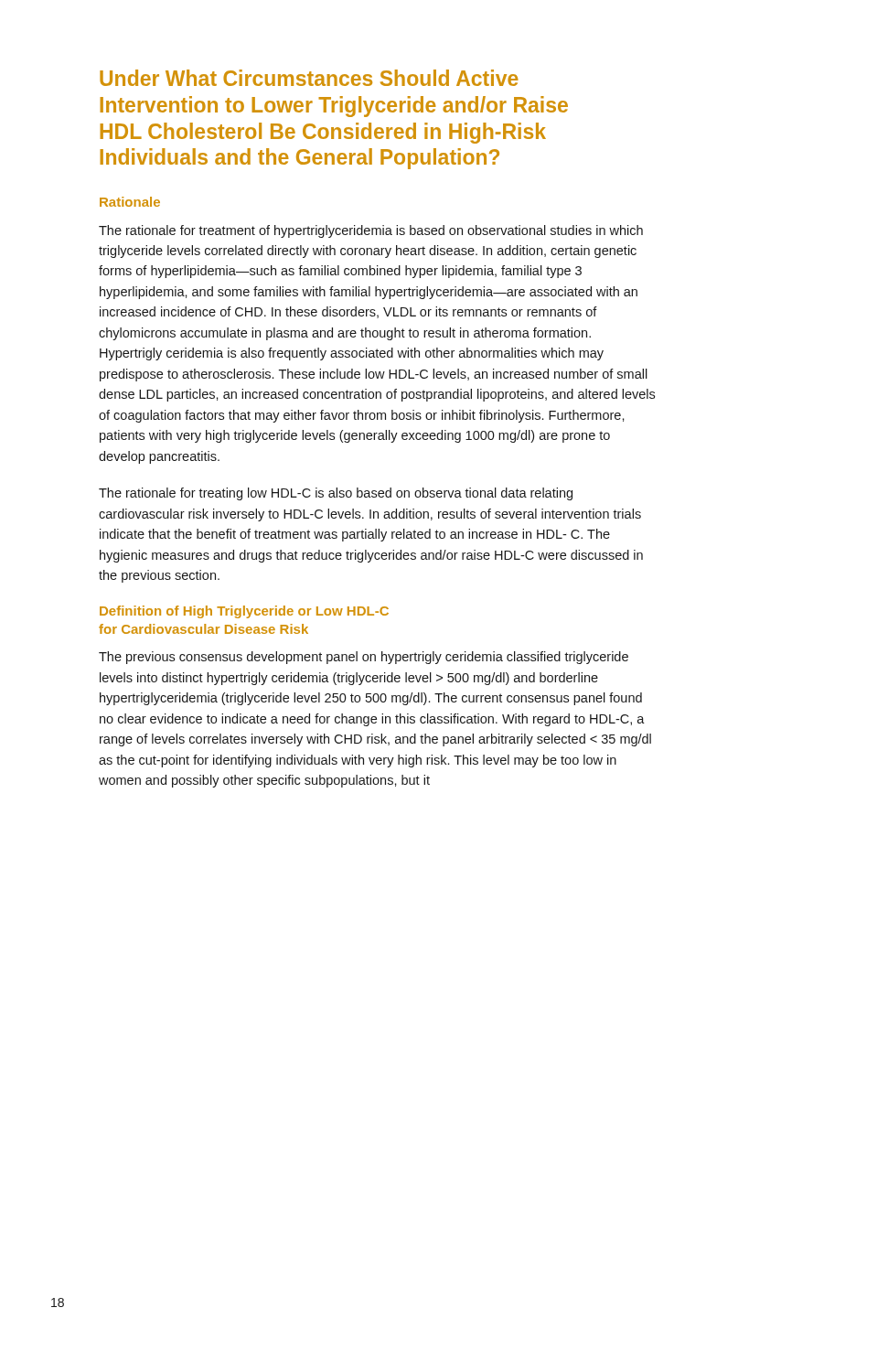Screen dimensions: 1372x888
Task: Navigate to the region starting "Definition of High Triglyceride"
Action: [x=378, y=620]
